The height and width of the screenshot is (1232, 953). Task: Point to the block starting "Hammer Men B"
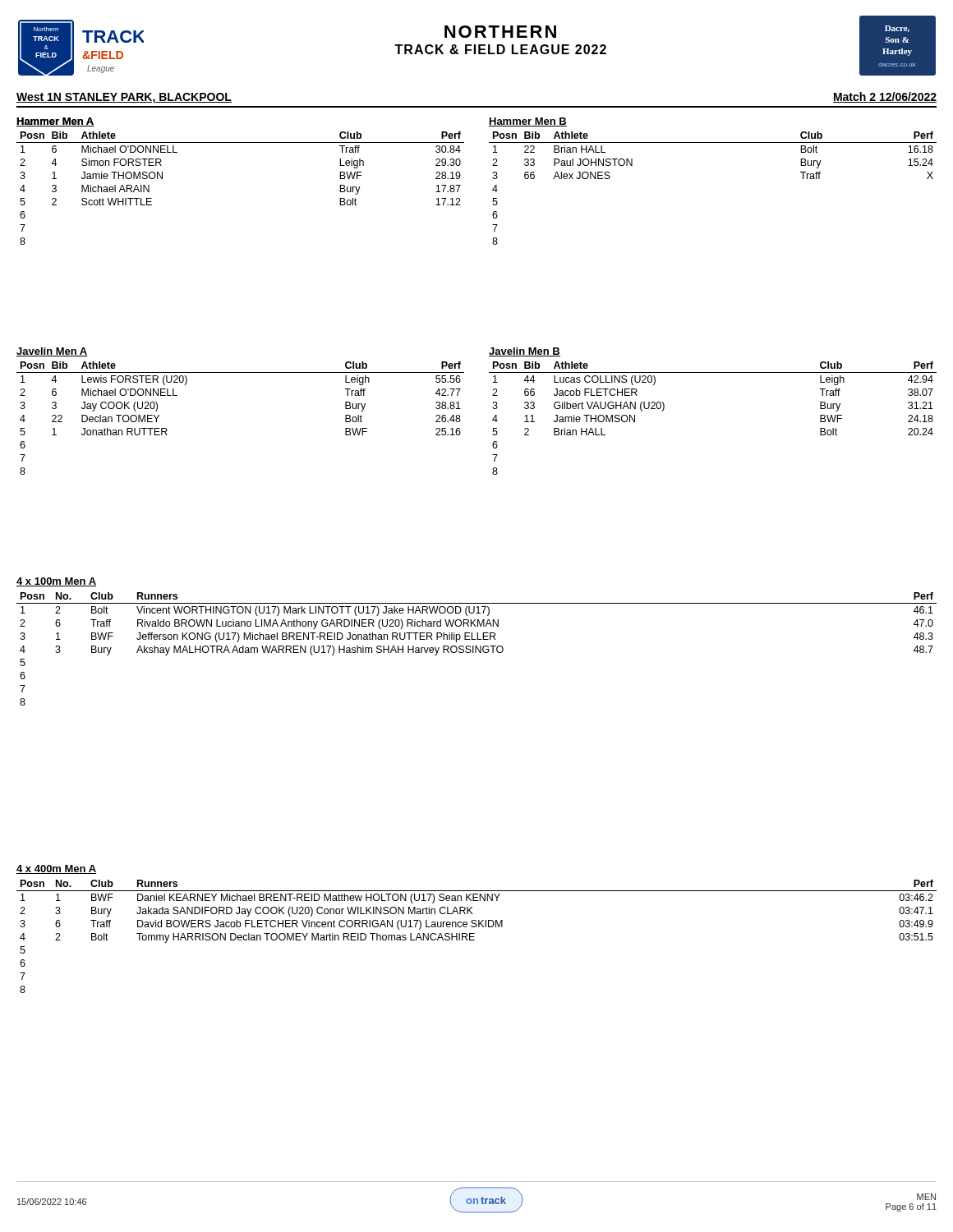pos(528,121)
